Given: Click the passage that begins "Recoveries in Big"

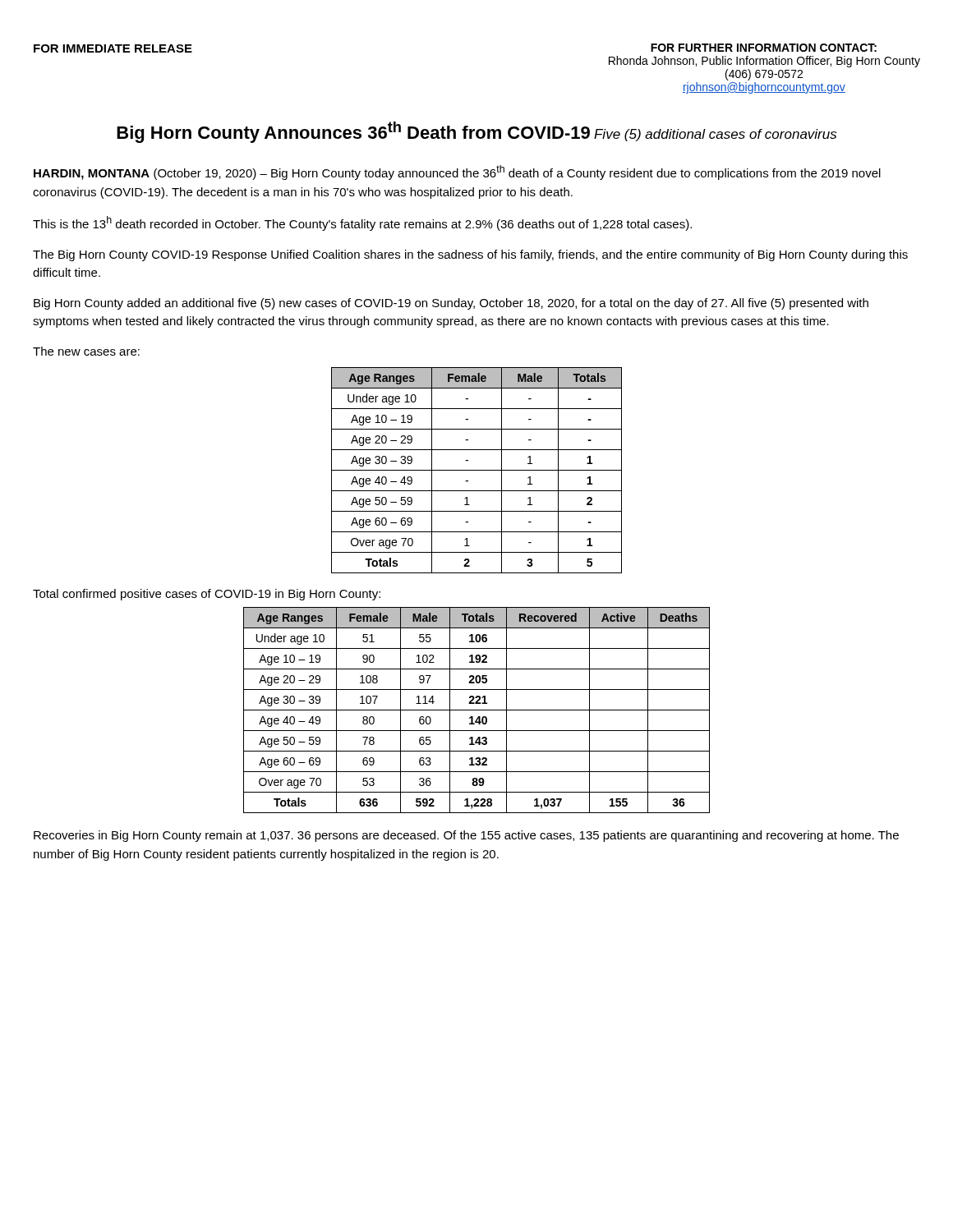Looking at the screenshot, I should (466, 844).
